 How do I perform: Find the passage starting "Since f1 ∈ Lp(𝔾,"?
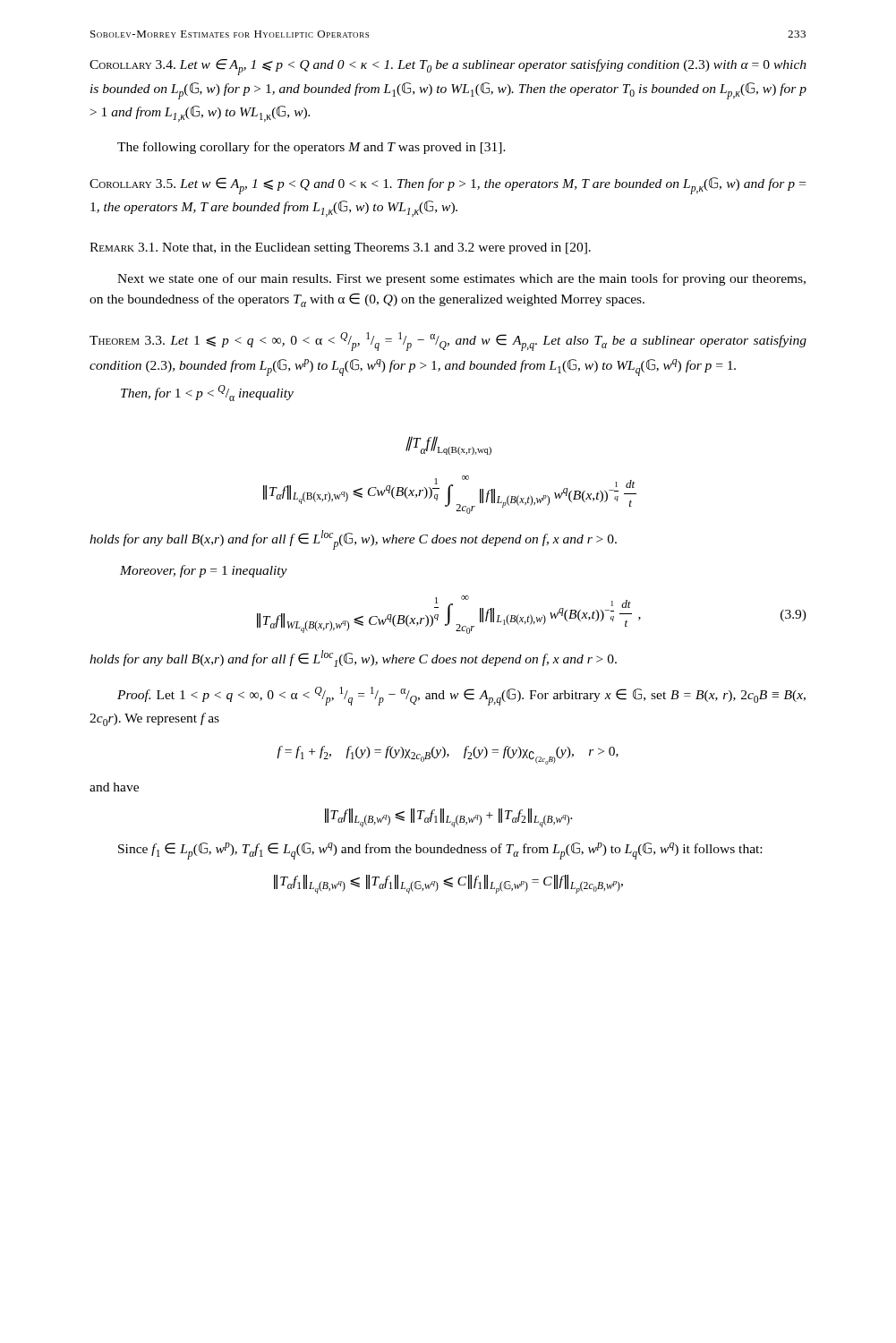pyautogui.click(x=448, y=849)
